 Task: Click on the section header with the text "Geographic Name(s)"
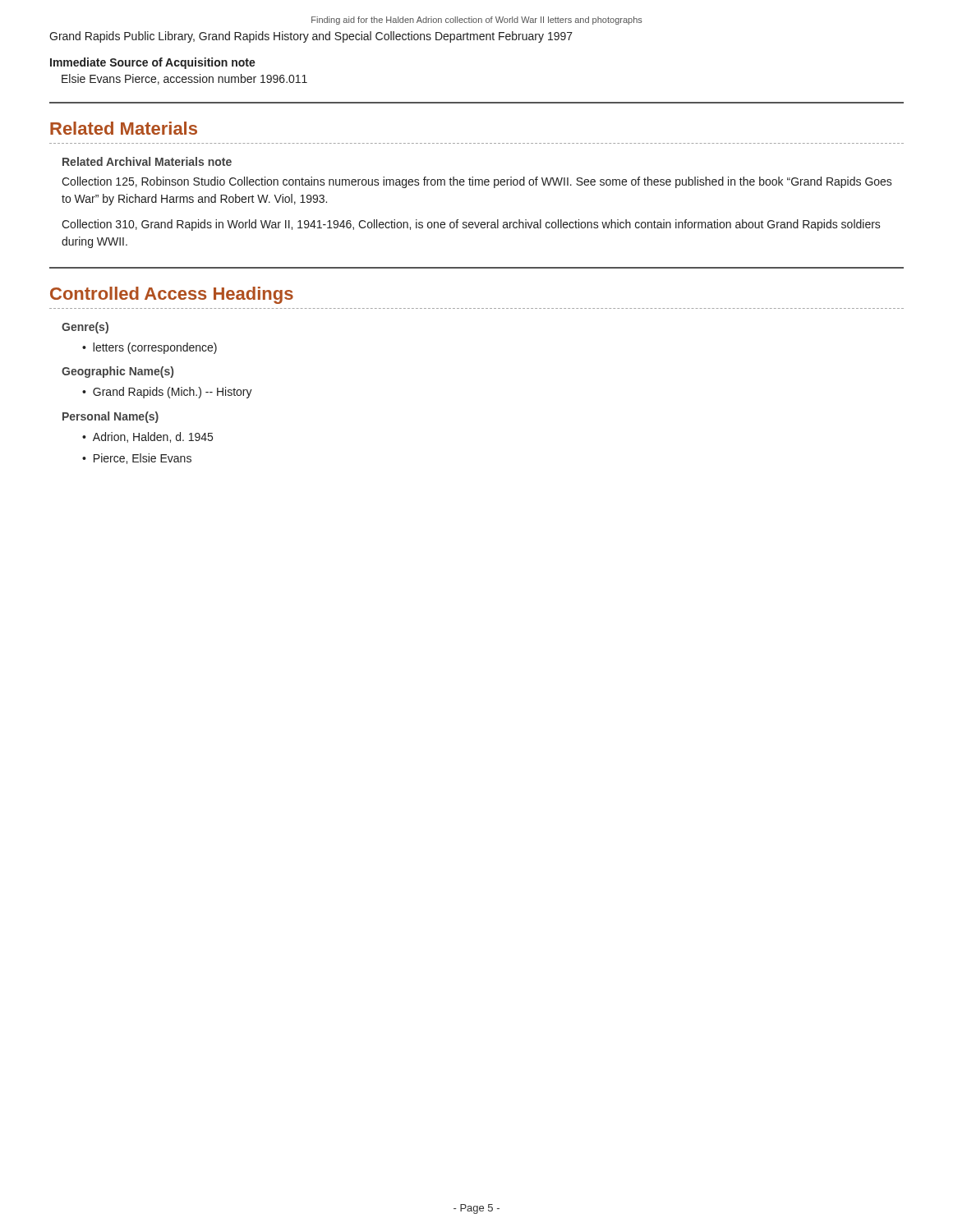coord(118,372)
